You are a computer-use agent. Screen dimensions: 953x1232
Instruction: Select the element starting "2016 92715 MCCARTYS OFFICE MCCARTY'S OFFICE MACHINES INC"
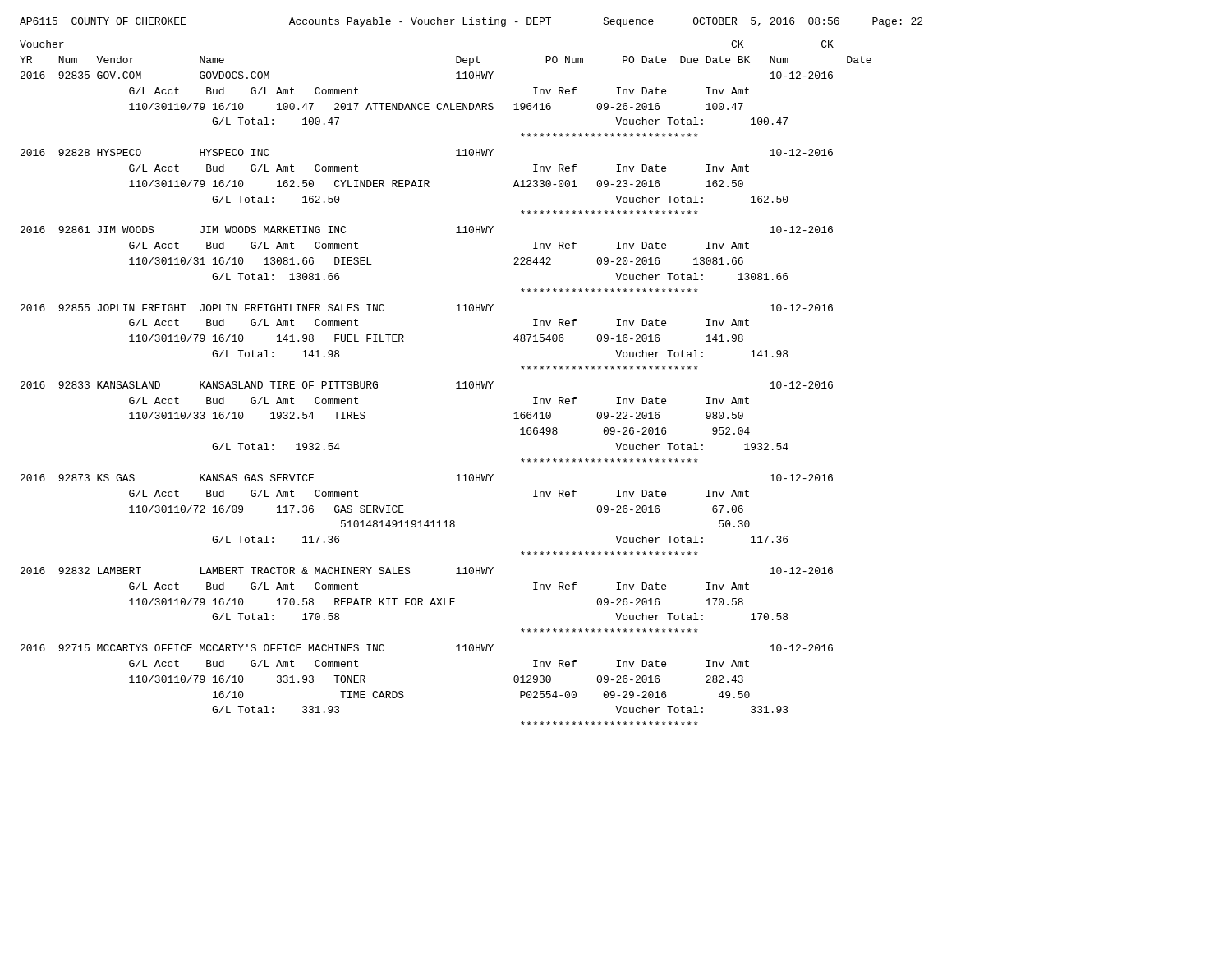36,648
